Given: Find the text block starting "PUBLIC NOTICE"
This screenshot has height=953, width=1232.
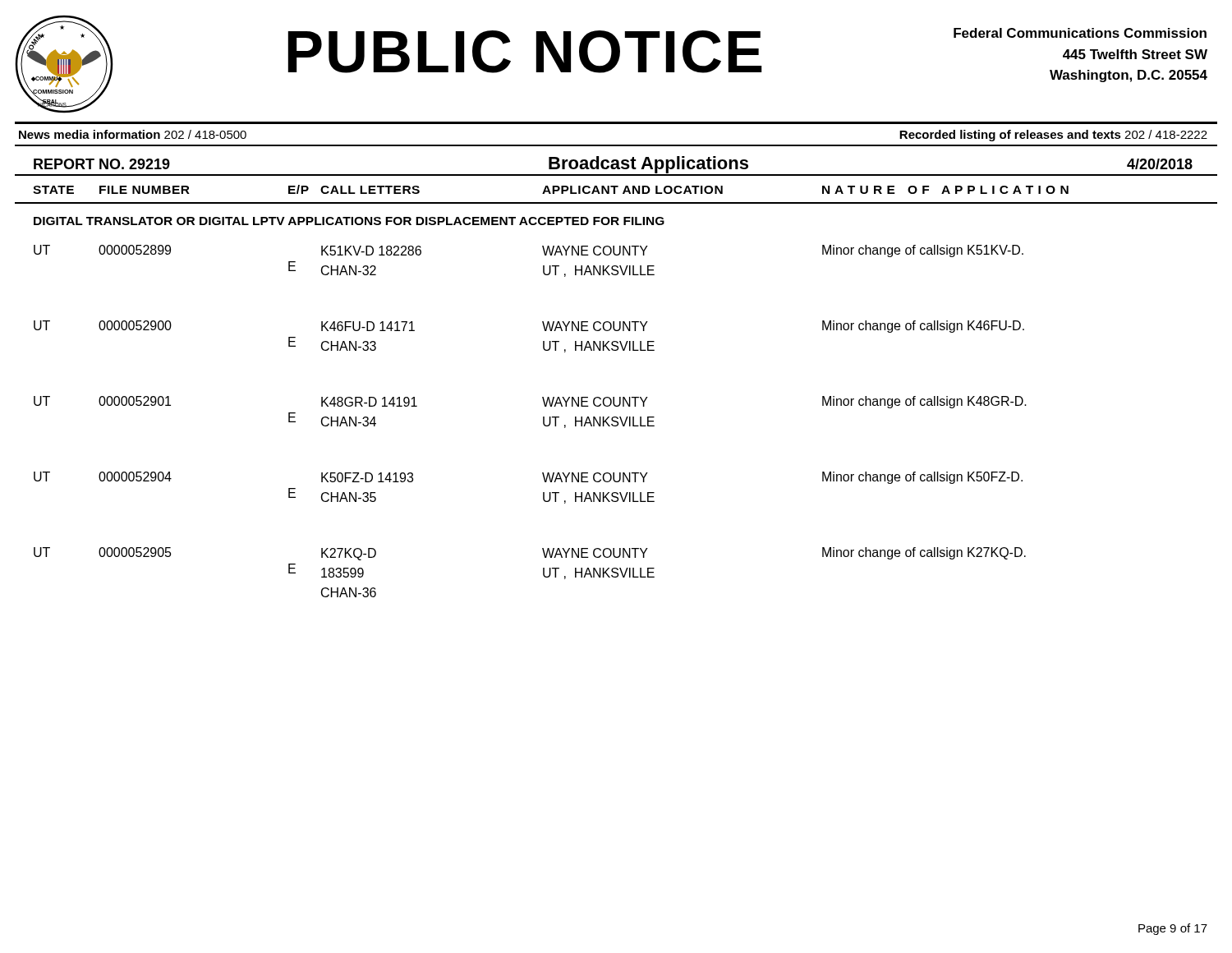Looking at the screenshot, I should coord(525,51).
